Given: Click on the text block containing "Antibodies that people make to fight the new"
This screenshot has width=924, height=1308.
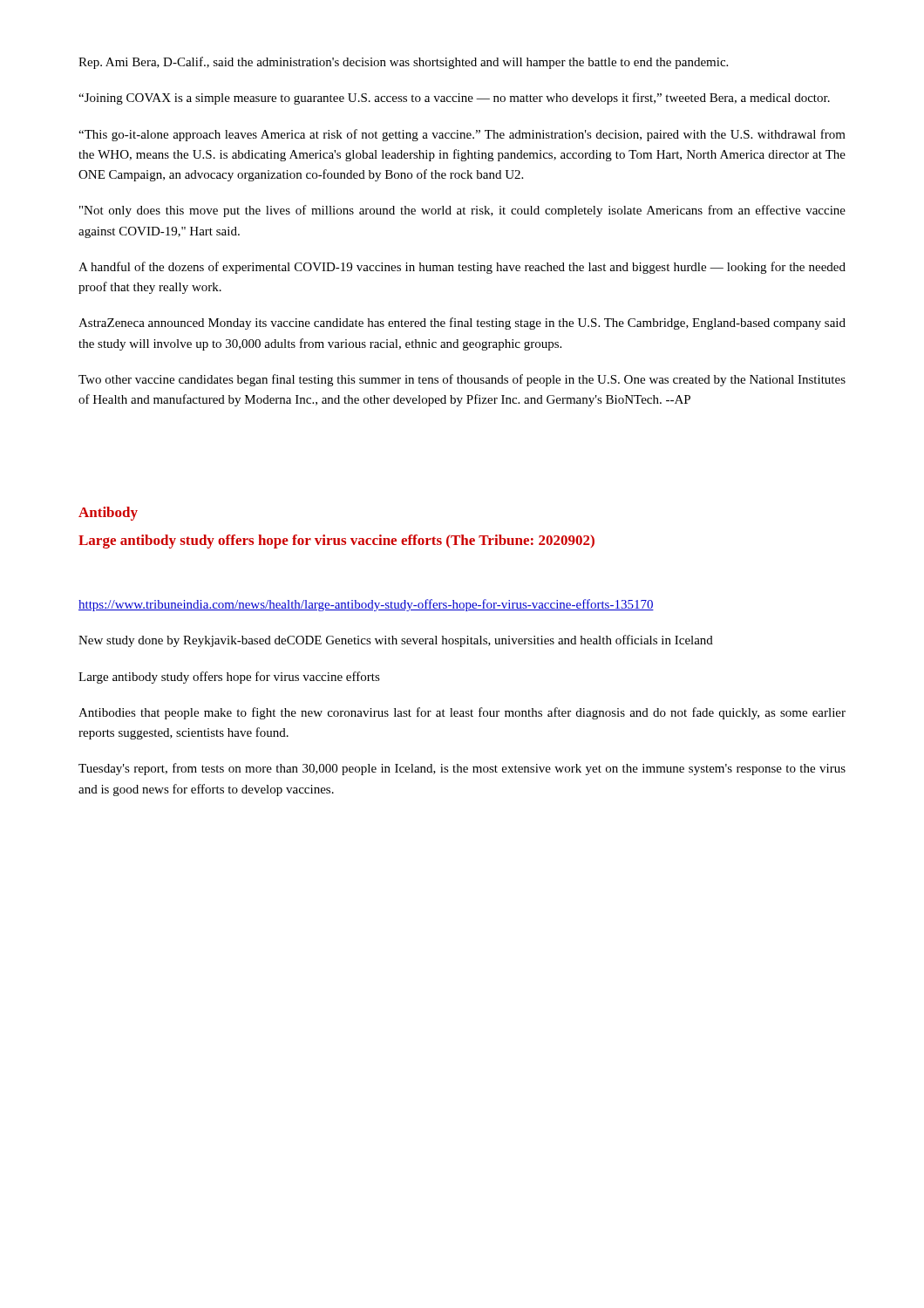Looking at the screenshot, I should pyautogui.click(x=462, y=722).
